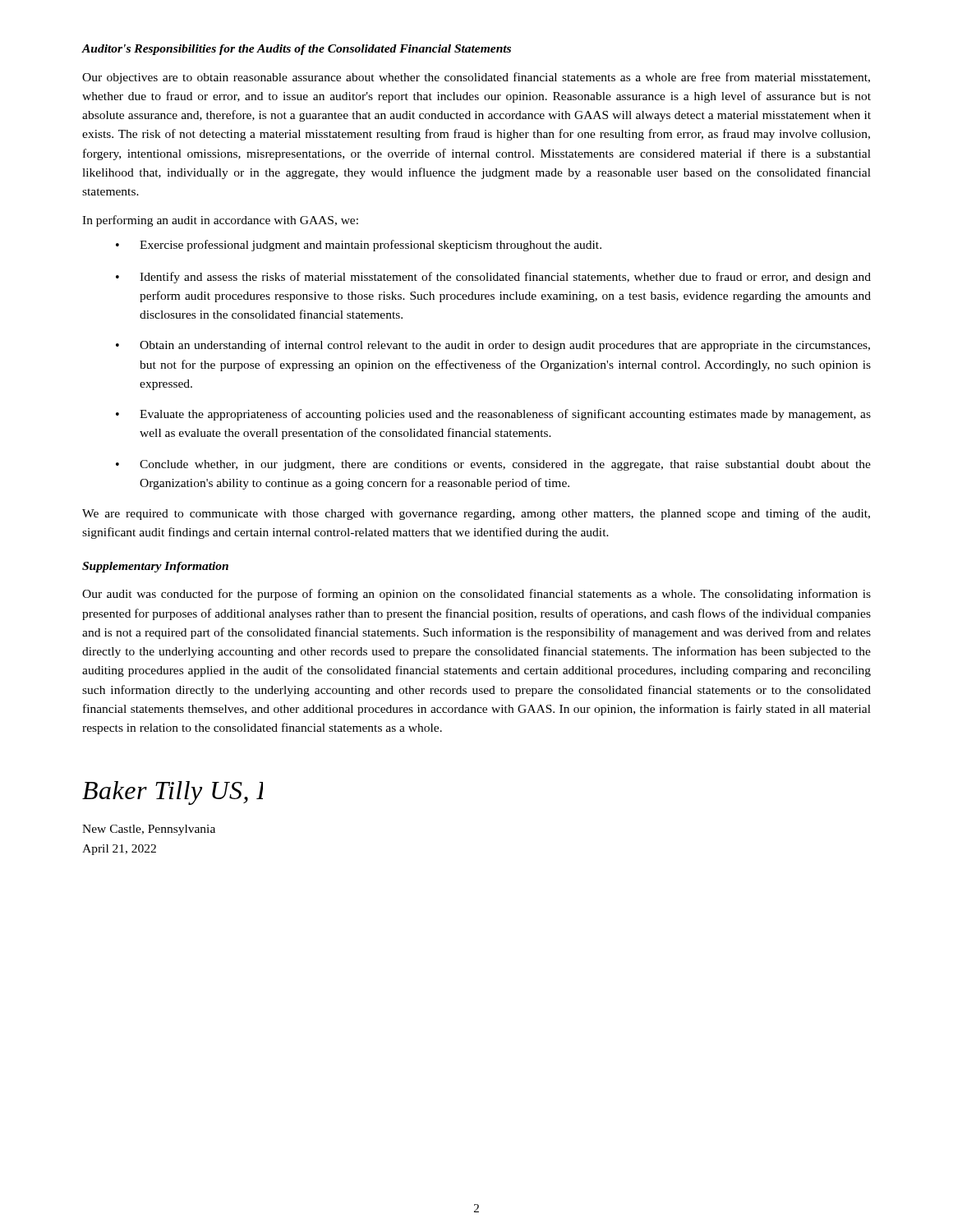953x1232 pixels.
Task: Find the text block with the text "Our objectives are to obtain reasonable assurance"
Action: coord(476,134)
